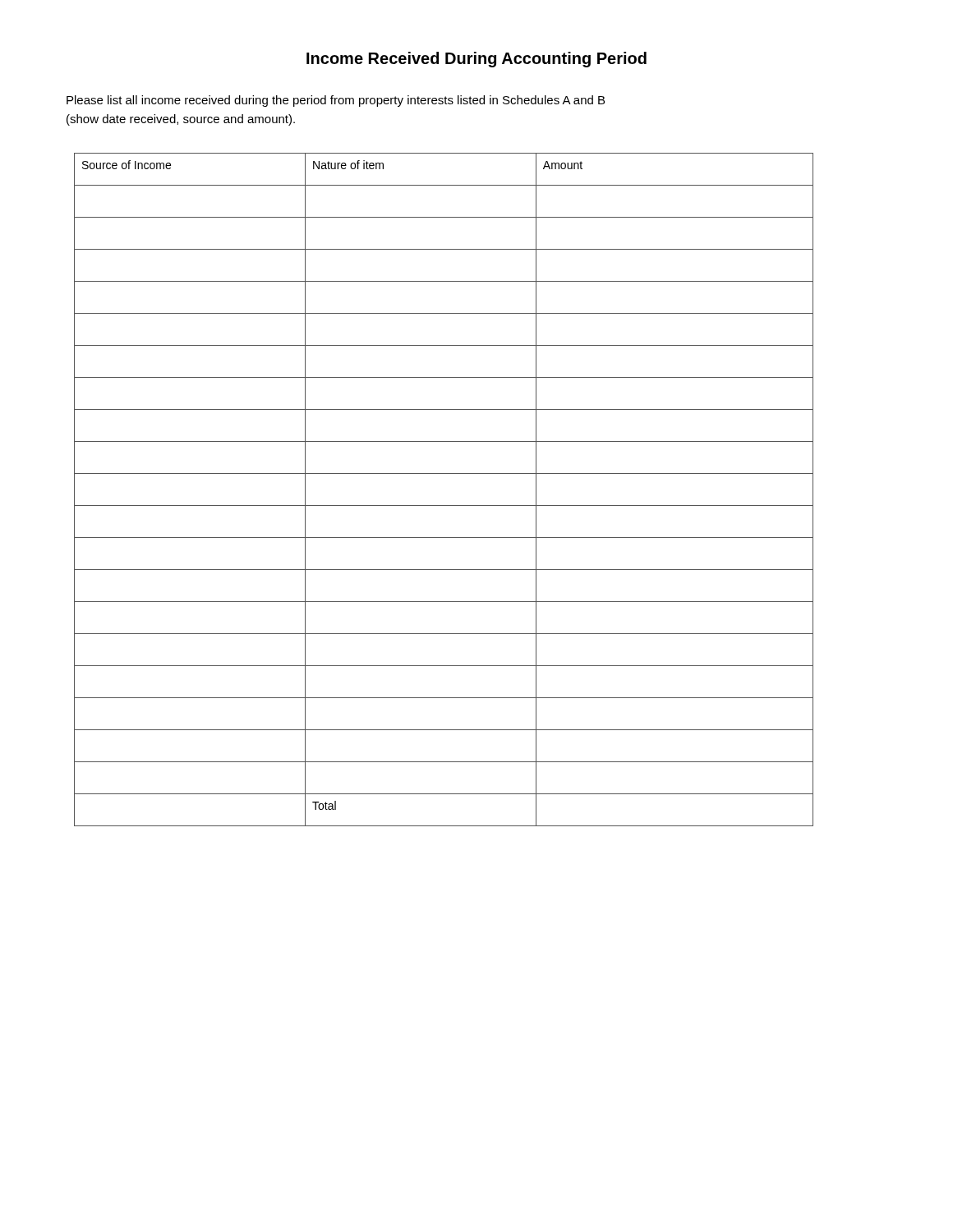Viewport: 953px width, 1232px height.
Task: Locate the table with the text "Nature of item"
Action: point(476,490)
